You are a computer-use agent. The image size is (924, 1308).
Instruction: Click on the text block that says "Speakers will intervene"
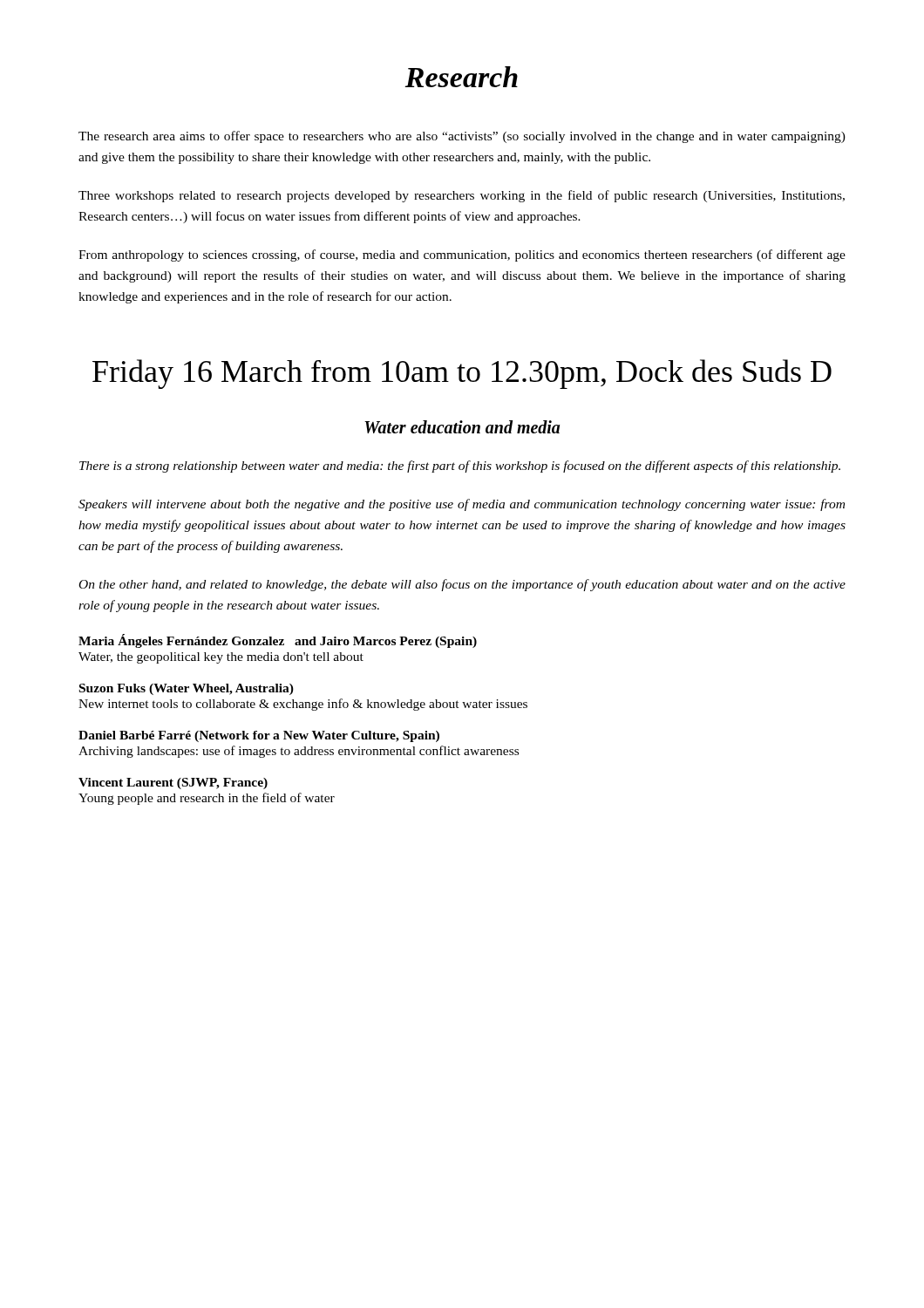(462, 524)
